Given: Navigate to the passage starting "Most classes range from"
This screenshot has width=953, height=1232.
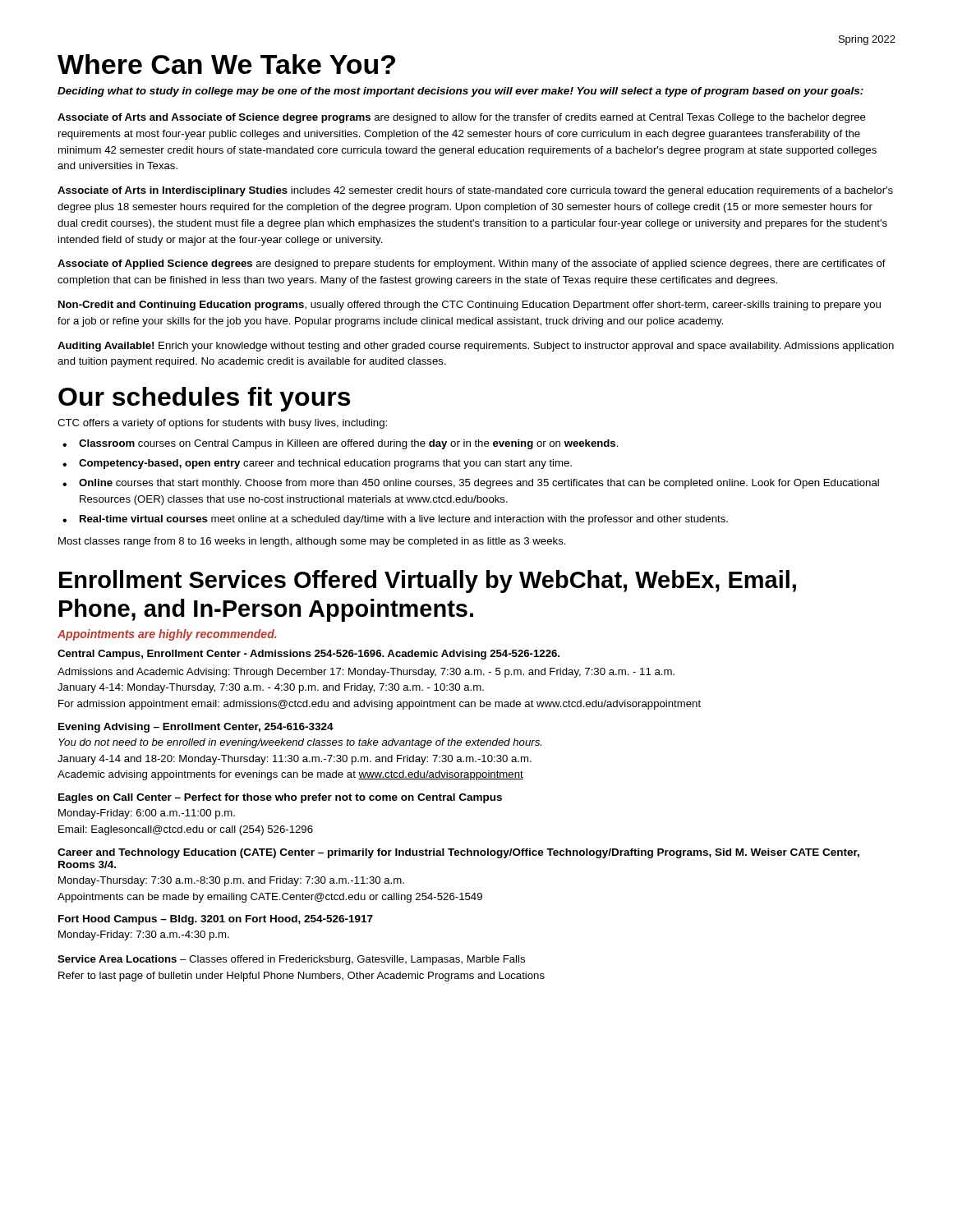Looking at the screenshot, I should (312, 541).
